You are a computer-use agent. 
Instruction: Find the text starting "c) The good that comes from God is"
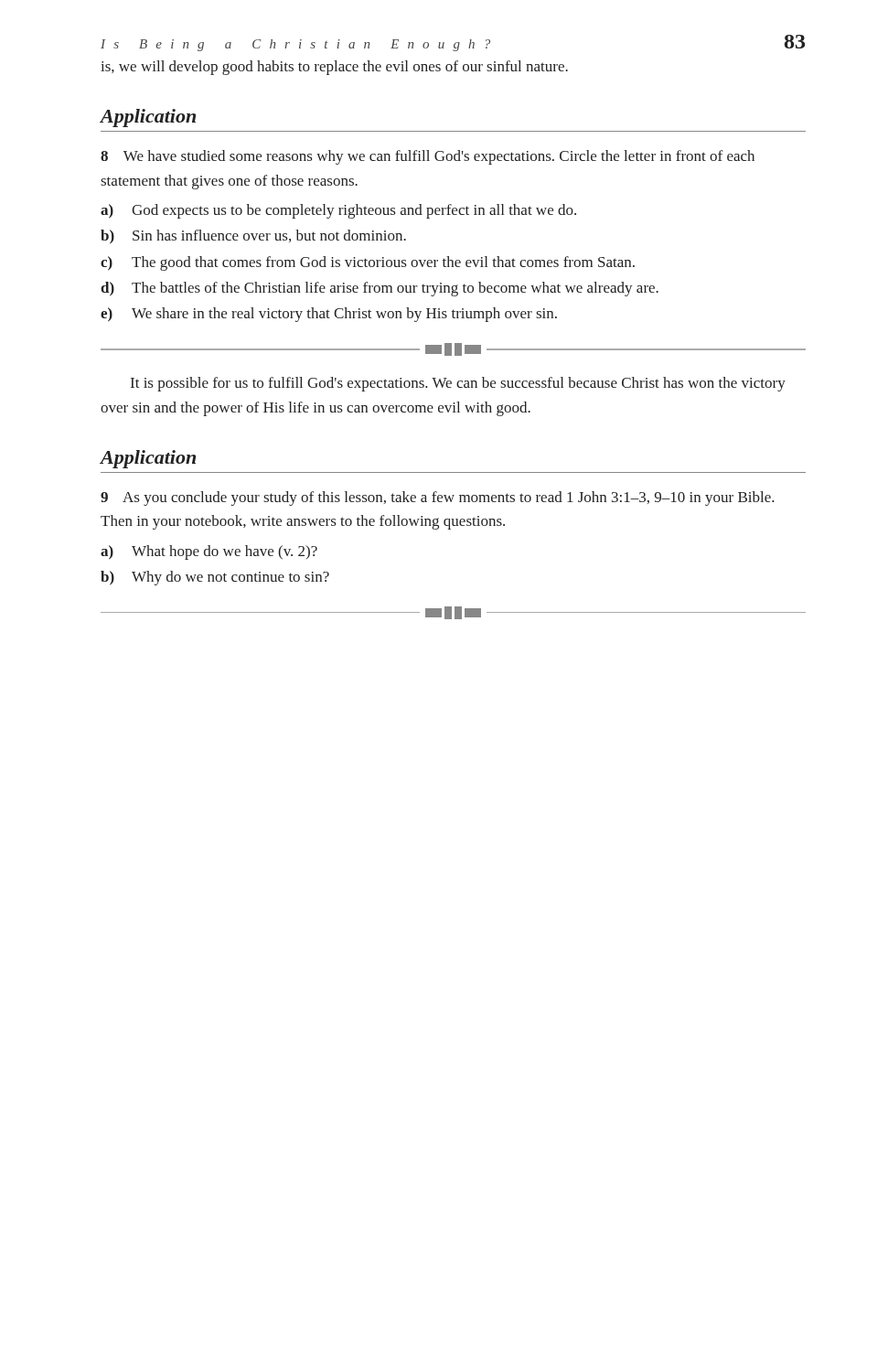(453, 262)
